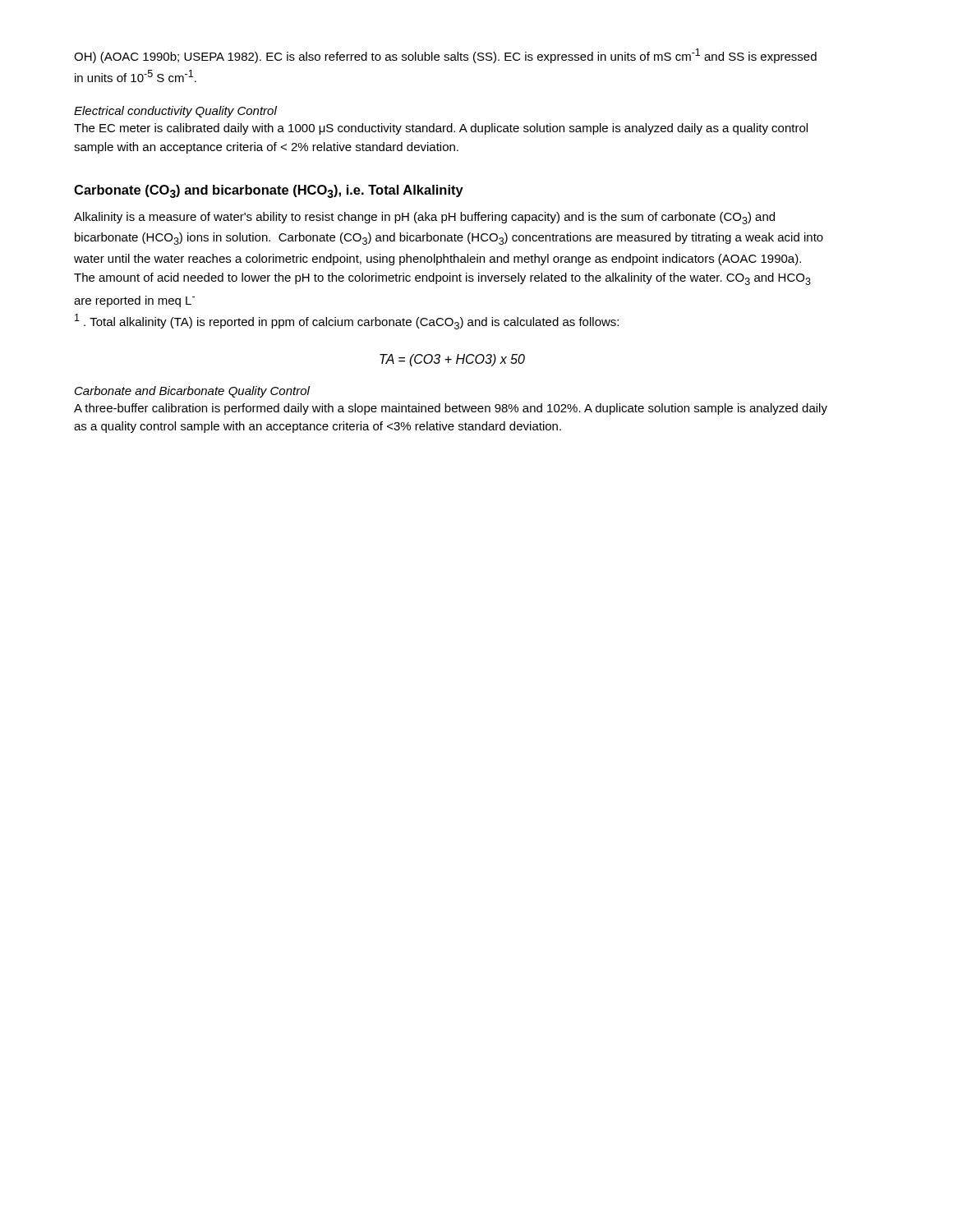Image resolution: width=953 pixels, height=1232 pixels.
Task: Find the section header that says "Electrical conductivity Quality Control"
Action: (175, 110)
